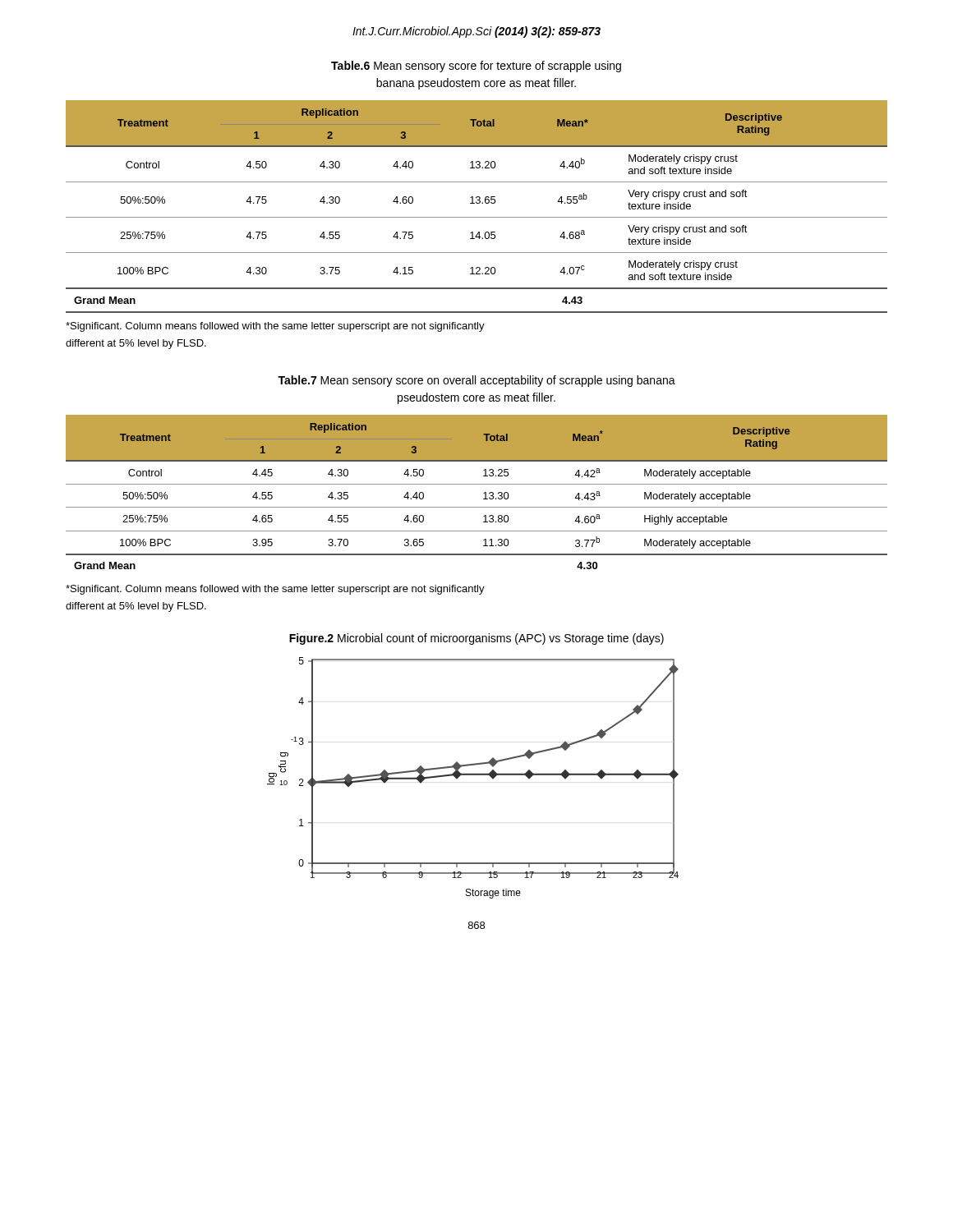Locate the table with the text "Moderately acceptable"
The height and width of the screenshot is (1232, 953).
(476, 495)
